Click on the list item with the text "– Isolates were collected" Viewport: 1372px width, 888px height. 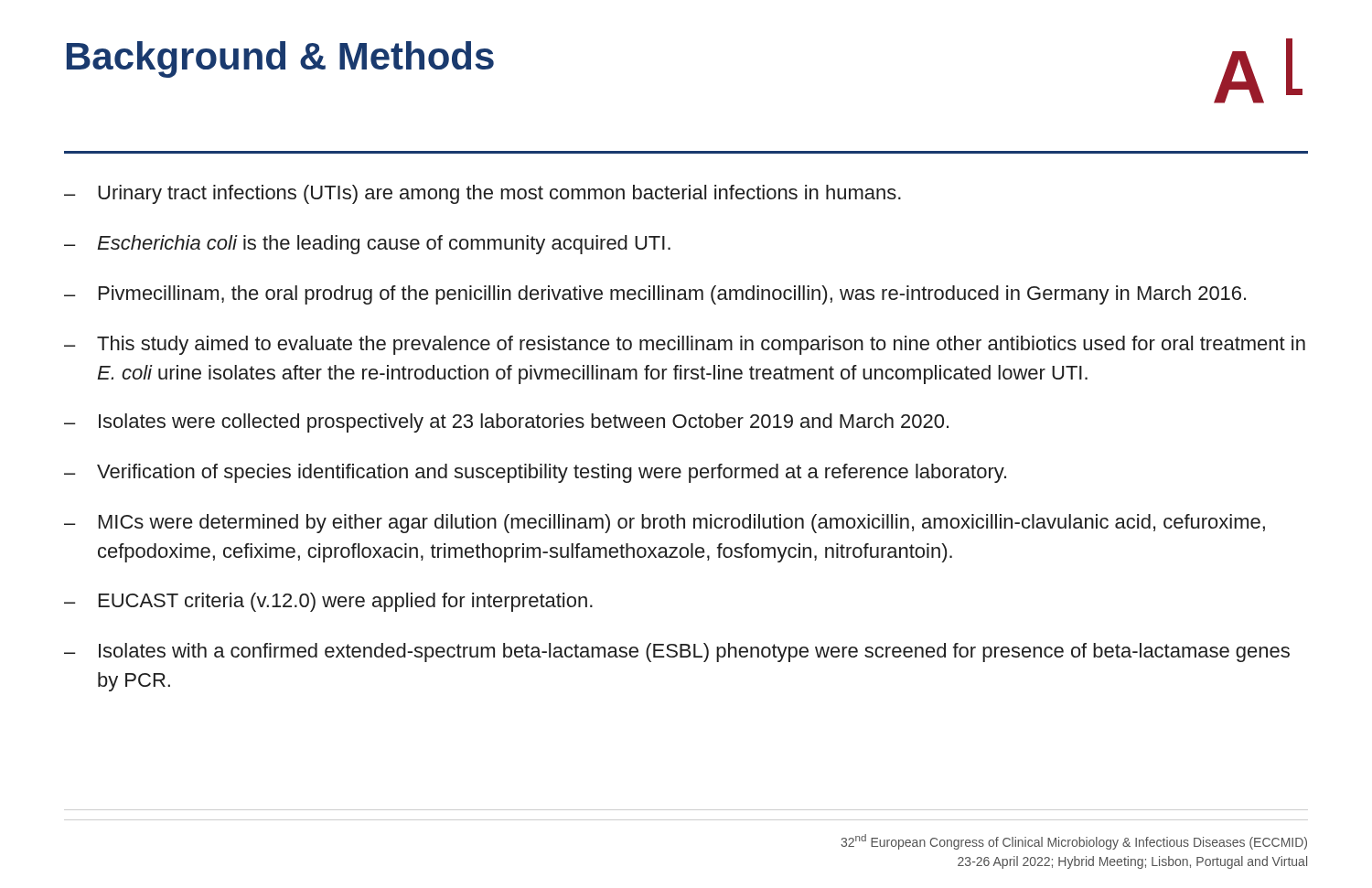click(686, 422)
